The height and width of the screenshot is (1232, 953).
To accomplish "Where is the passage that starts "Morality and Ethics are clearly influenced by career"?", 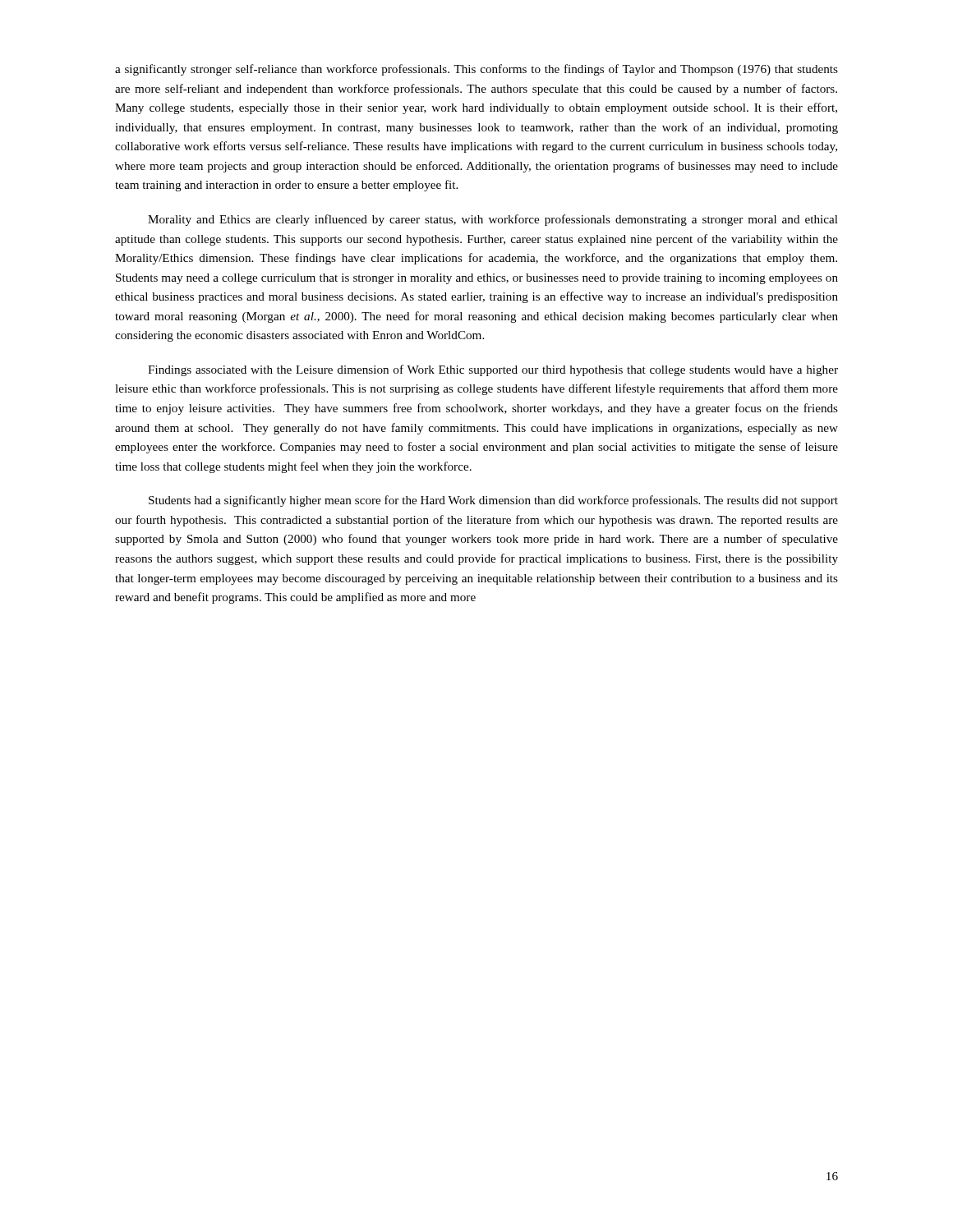I will pyautogui.click(x=476, y=277).
